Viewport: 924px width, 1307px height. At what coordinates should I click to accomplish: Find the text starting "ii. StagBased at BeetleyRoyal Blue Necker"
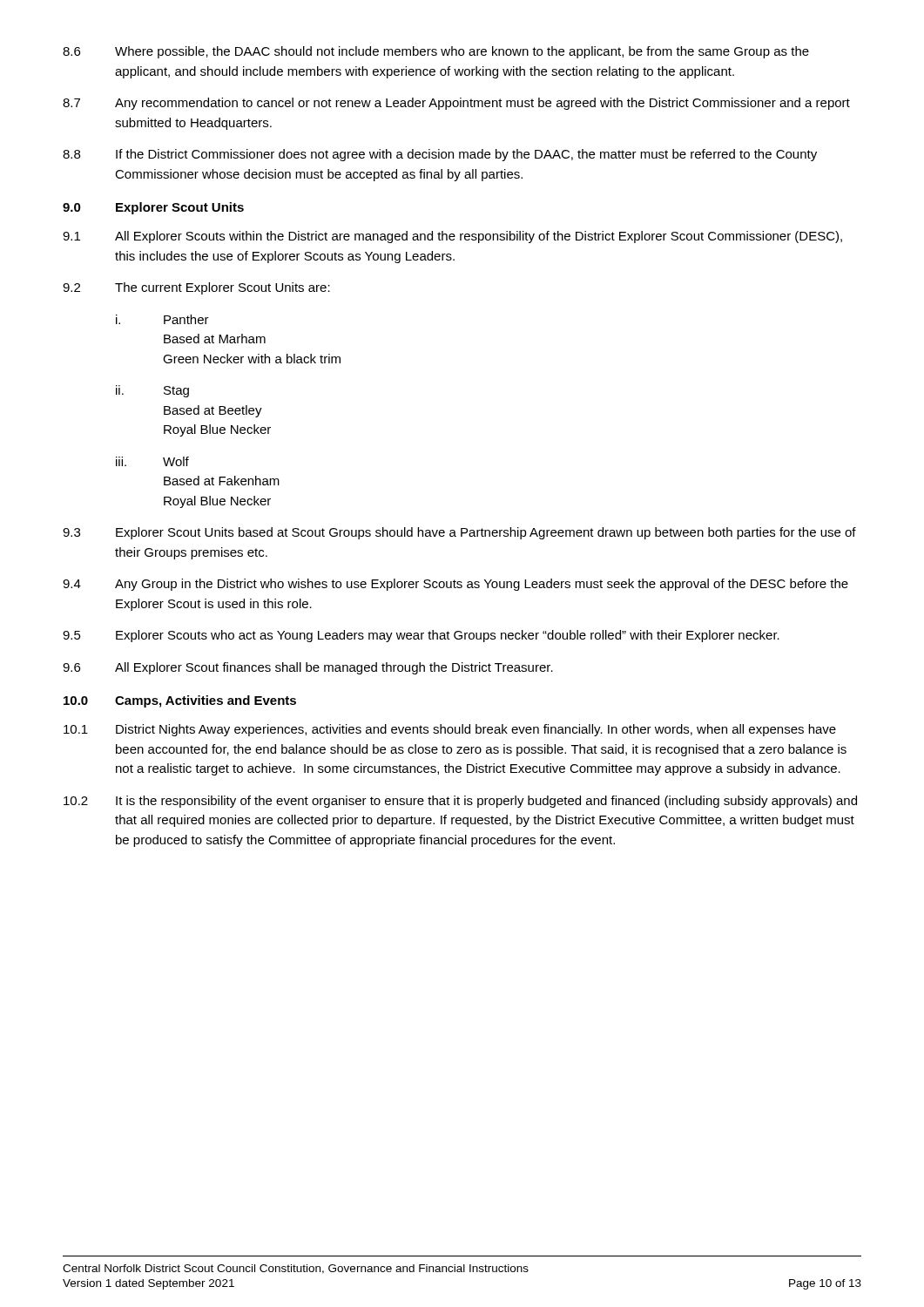click(193, 411)
